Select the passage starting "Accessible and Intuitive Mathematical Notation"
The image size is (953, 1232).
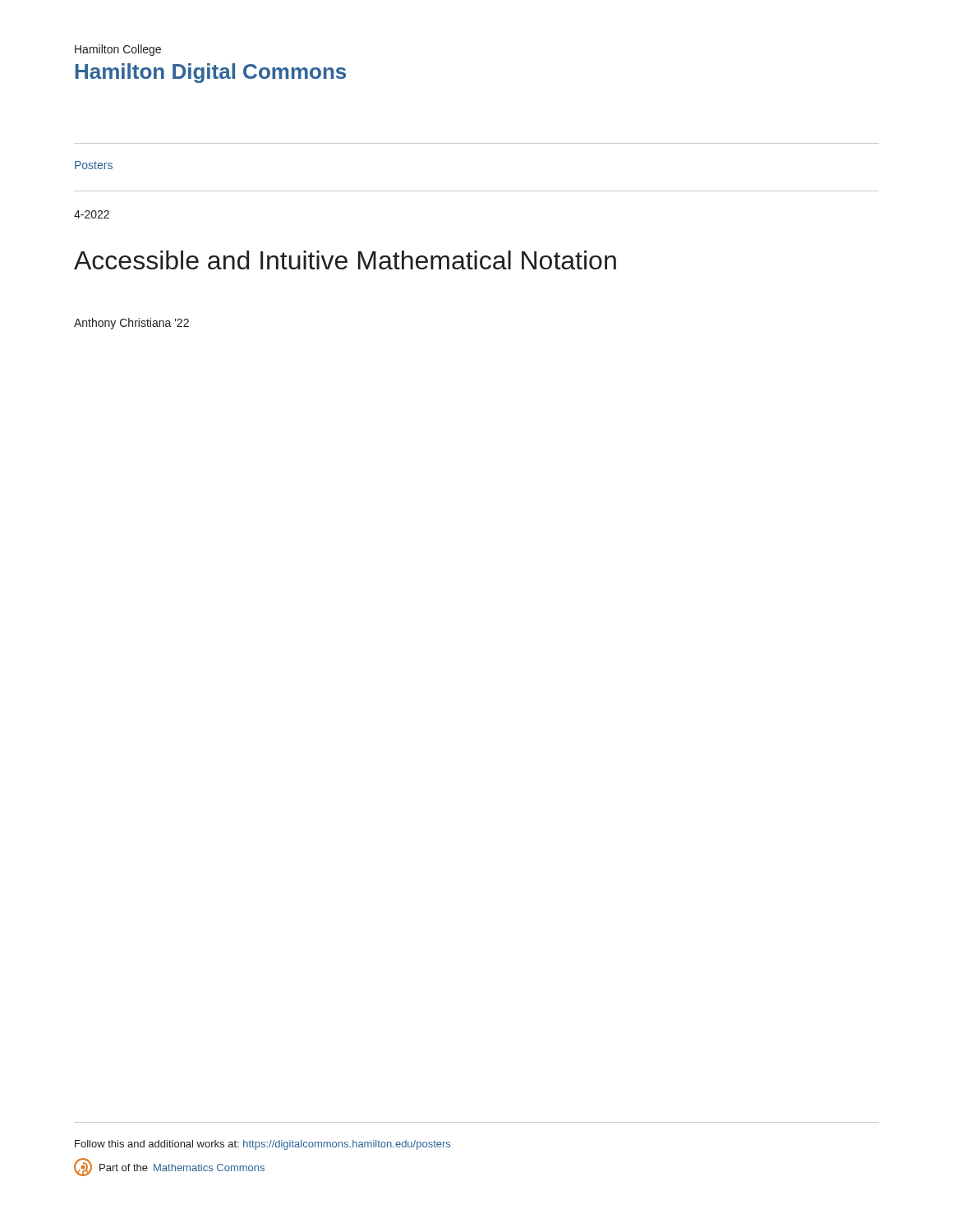pyautogui.click(x=476, y=261)
